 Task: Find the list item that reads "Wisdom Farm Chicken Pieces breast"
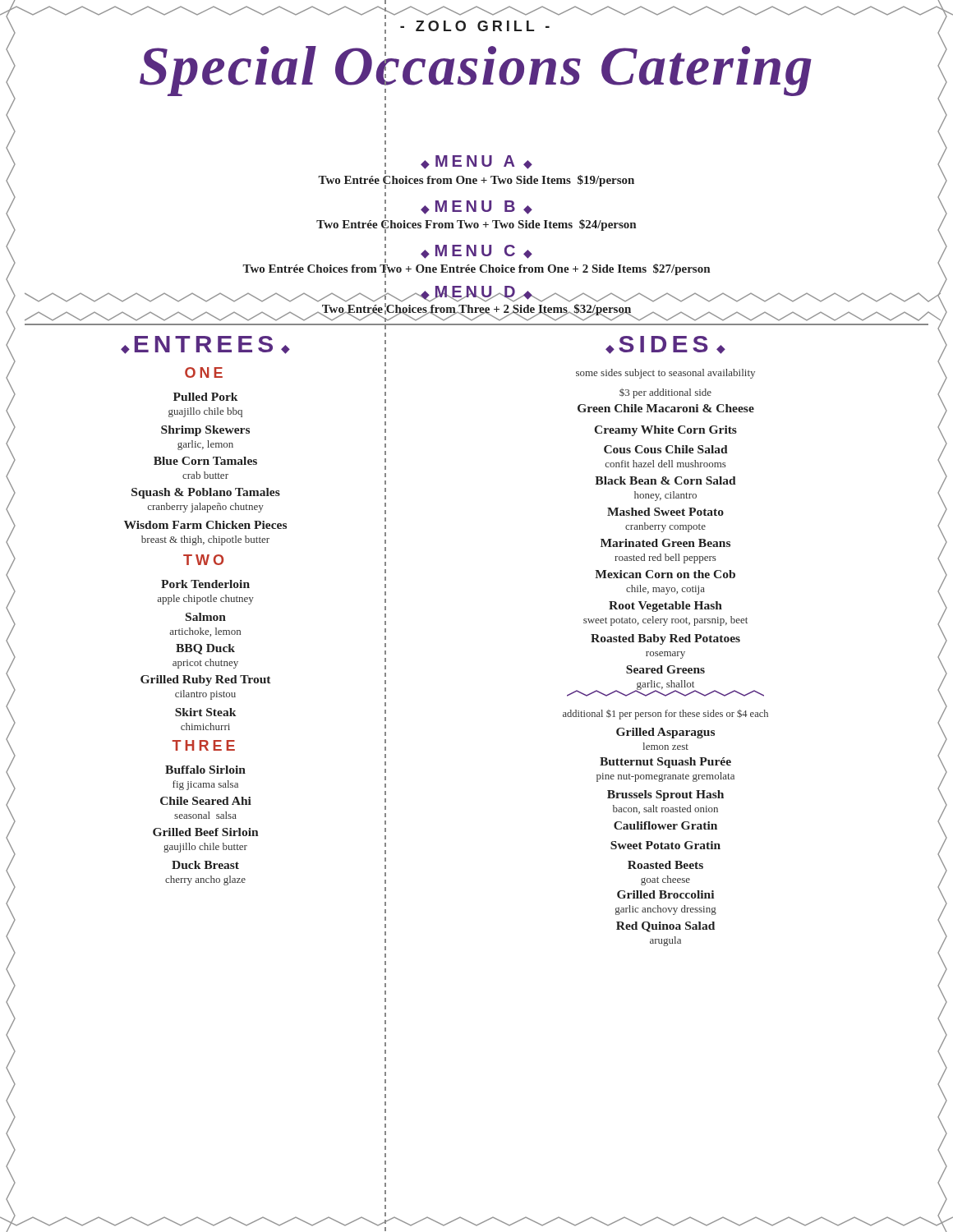coord(205,532)
